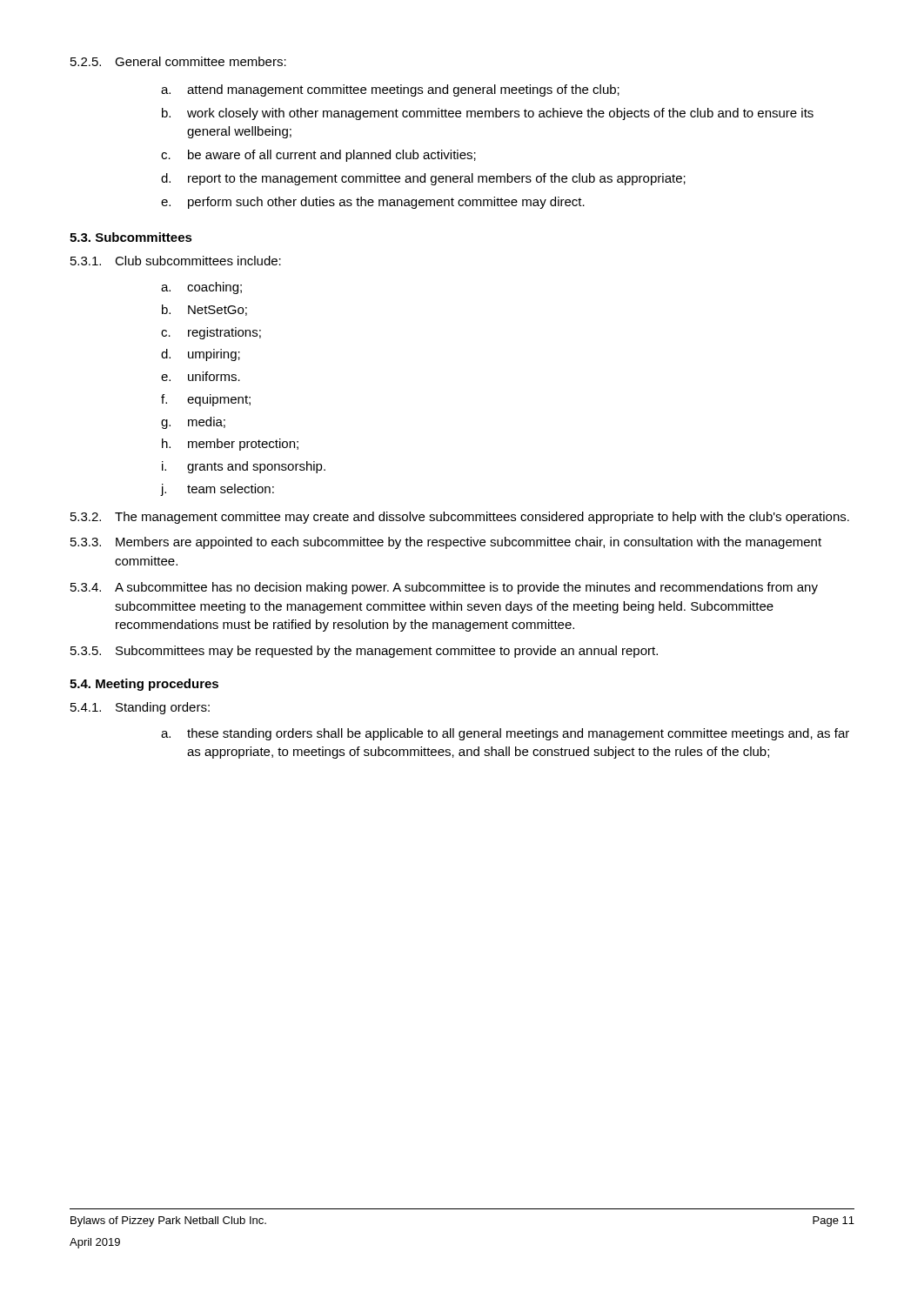Where is the passage that starts "5.3.4. A subcommittee has no decision making power."?

coord(462,606)
